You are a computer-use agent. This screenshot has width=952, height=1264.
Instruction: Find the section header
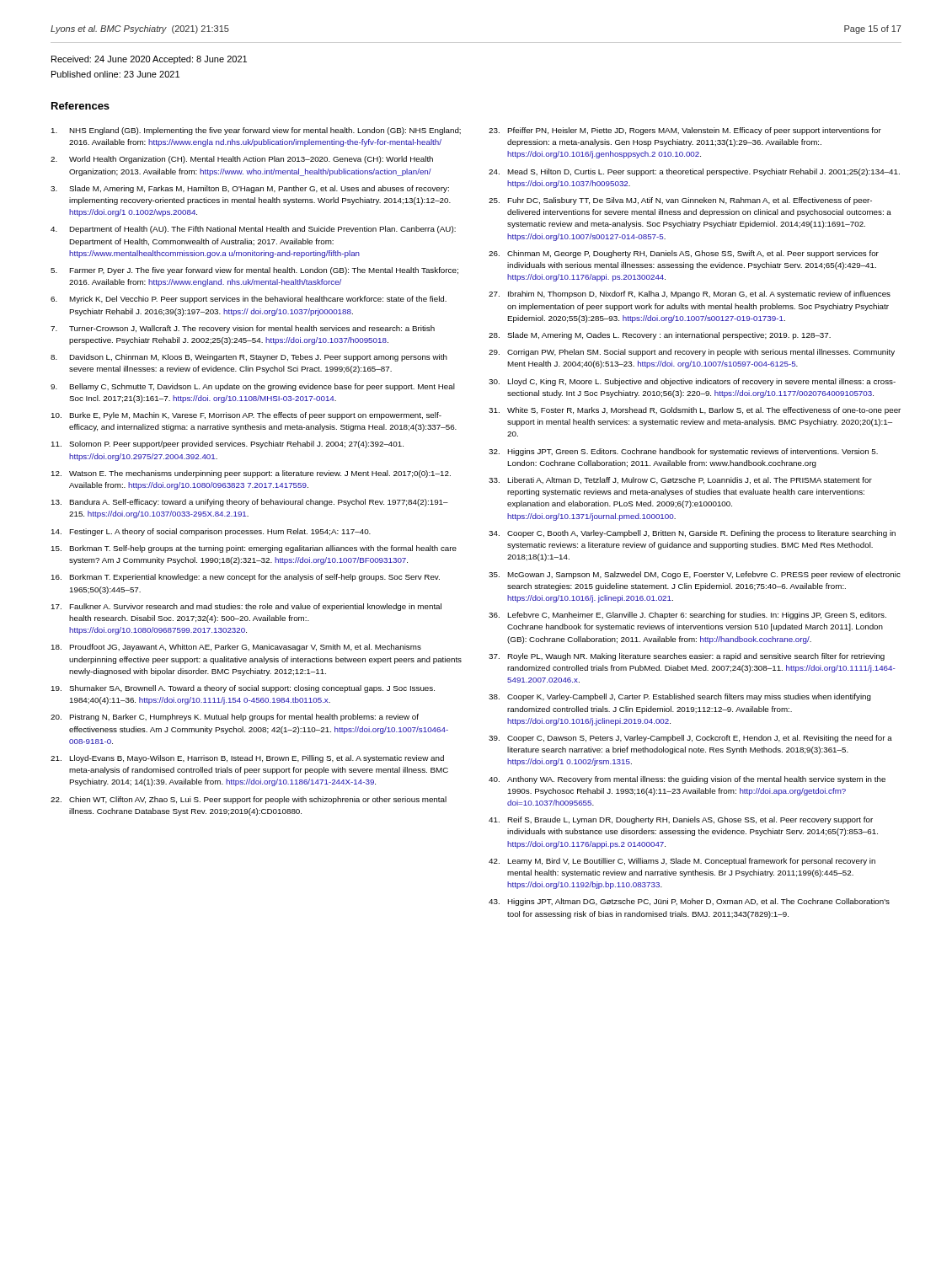[80, 106]
